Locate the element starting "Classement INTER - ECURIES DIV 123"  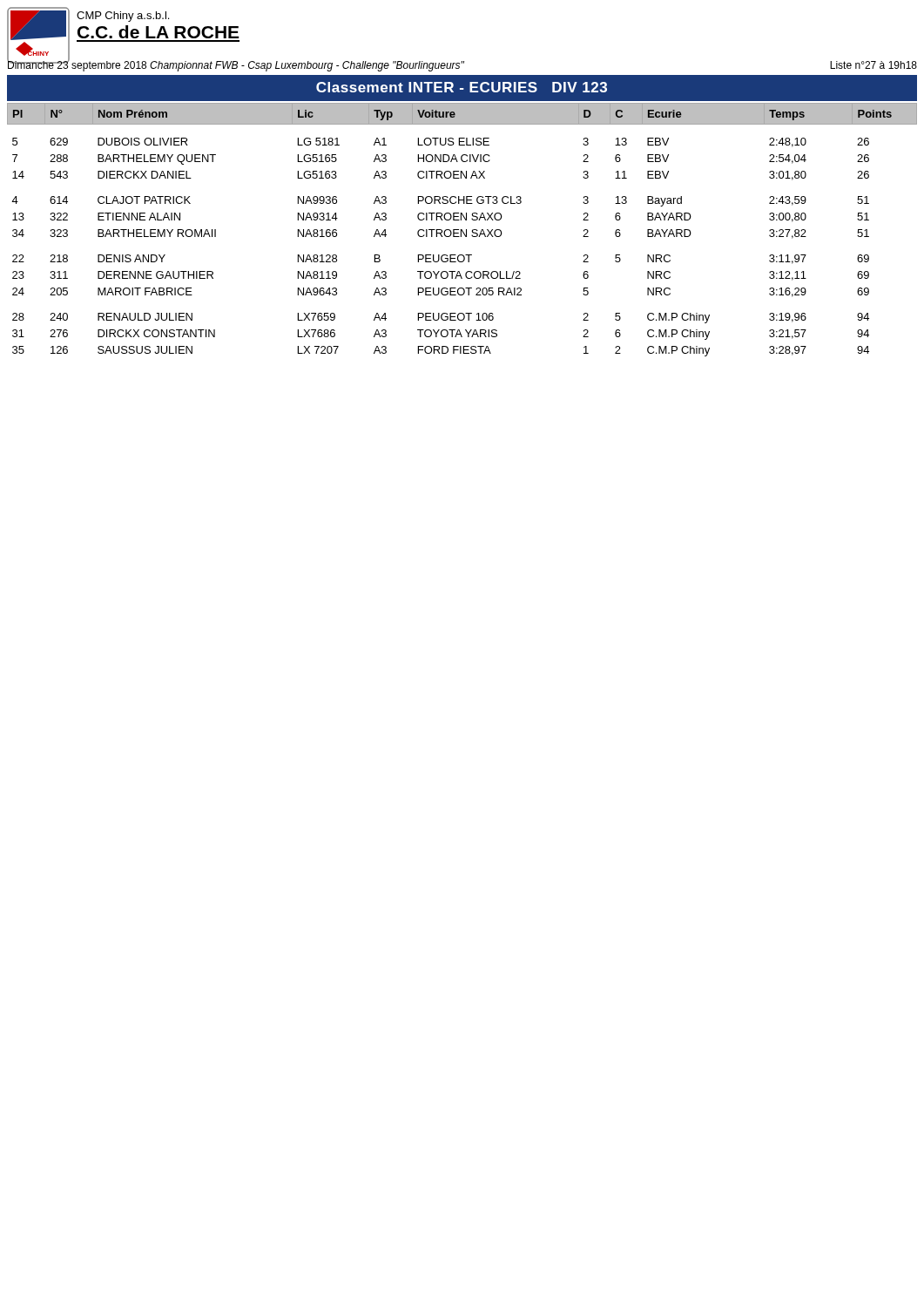462,88
